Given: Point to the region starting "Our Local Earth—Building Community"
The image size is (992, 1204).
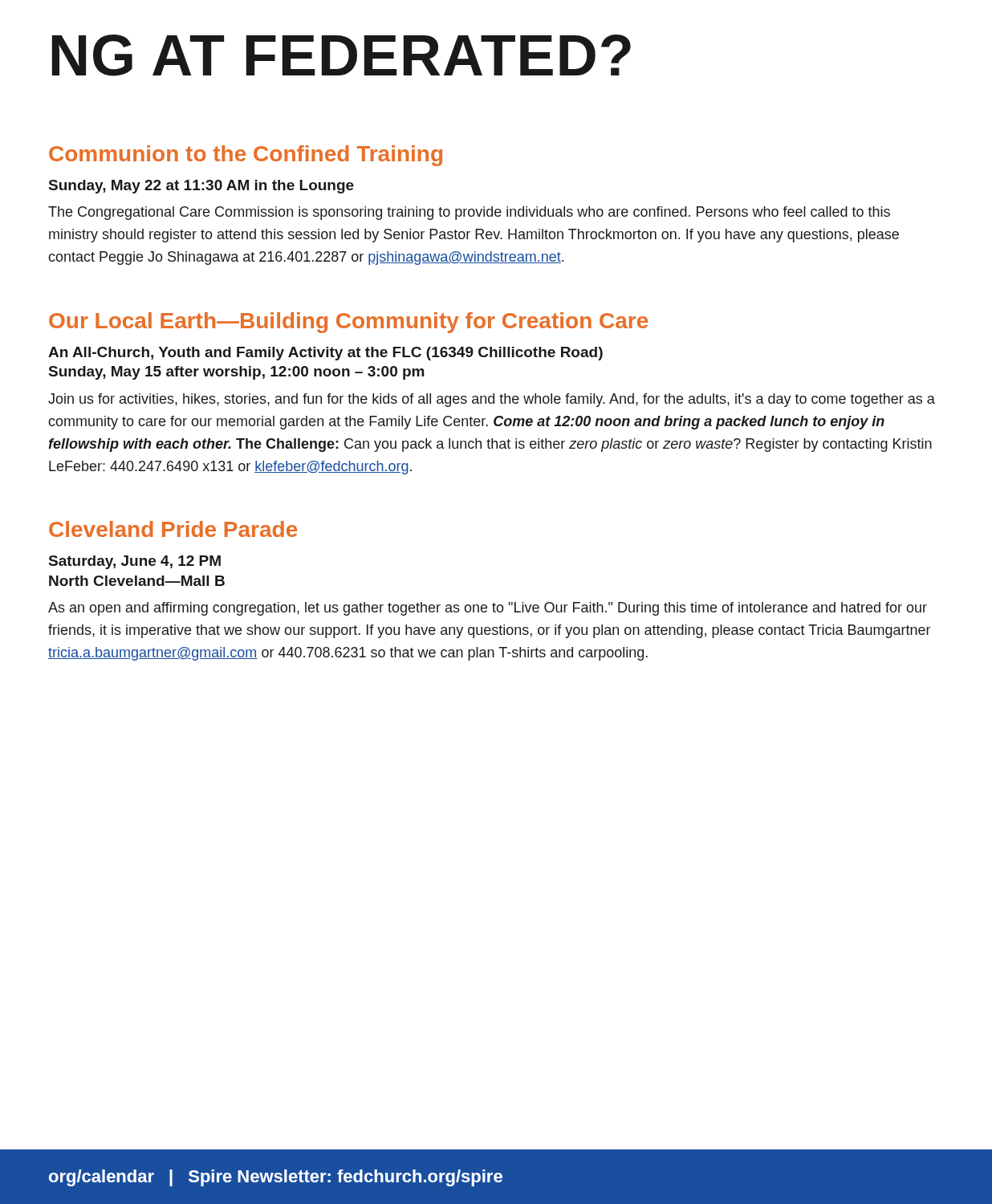Looking at the screenshot, I should pos(496,321).
